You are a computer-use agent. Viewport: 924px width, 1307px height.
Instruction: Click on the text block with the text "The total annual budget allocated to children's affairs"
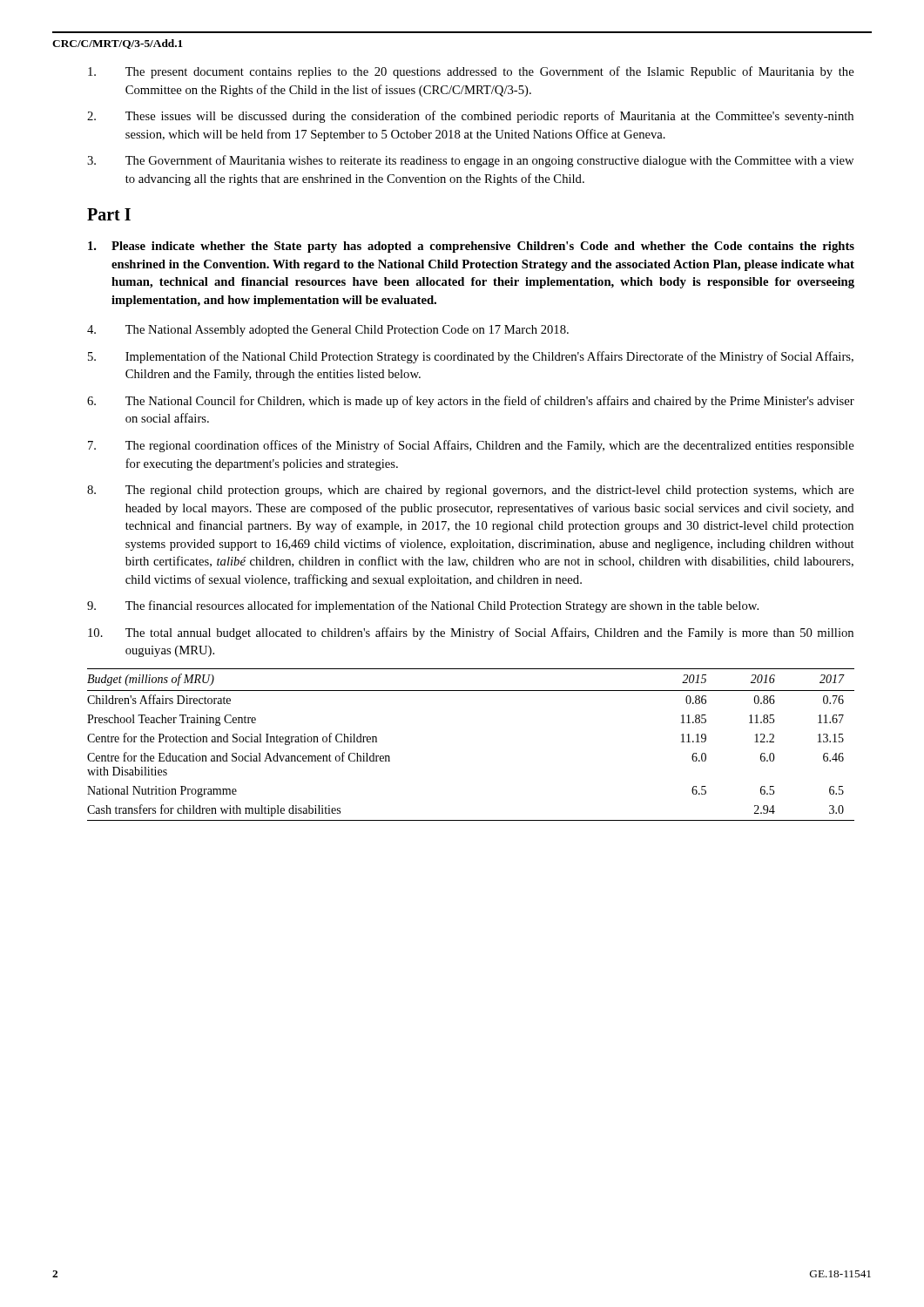(x=471, y=642)
